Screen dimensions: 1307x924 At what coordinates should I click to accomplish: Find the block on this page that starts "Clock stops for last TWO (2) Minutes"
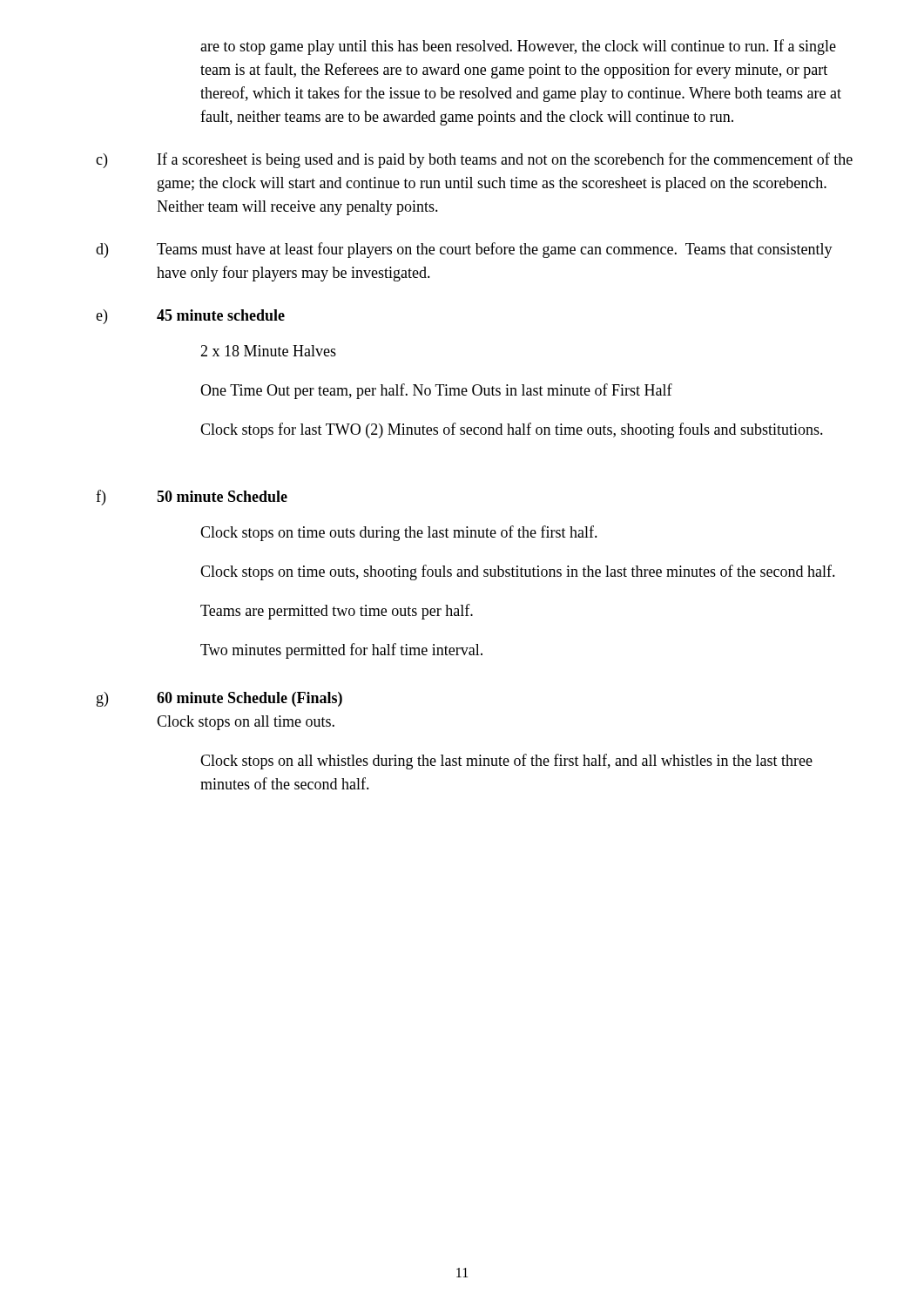[512, 430]
